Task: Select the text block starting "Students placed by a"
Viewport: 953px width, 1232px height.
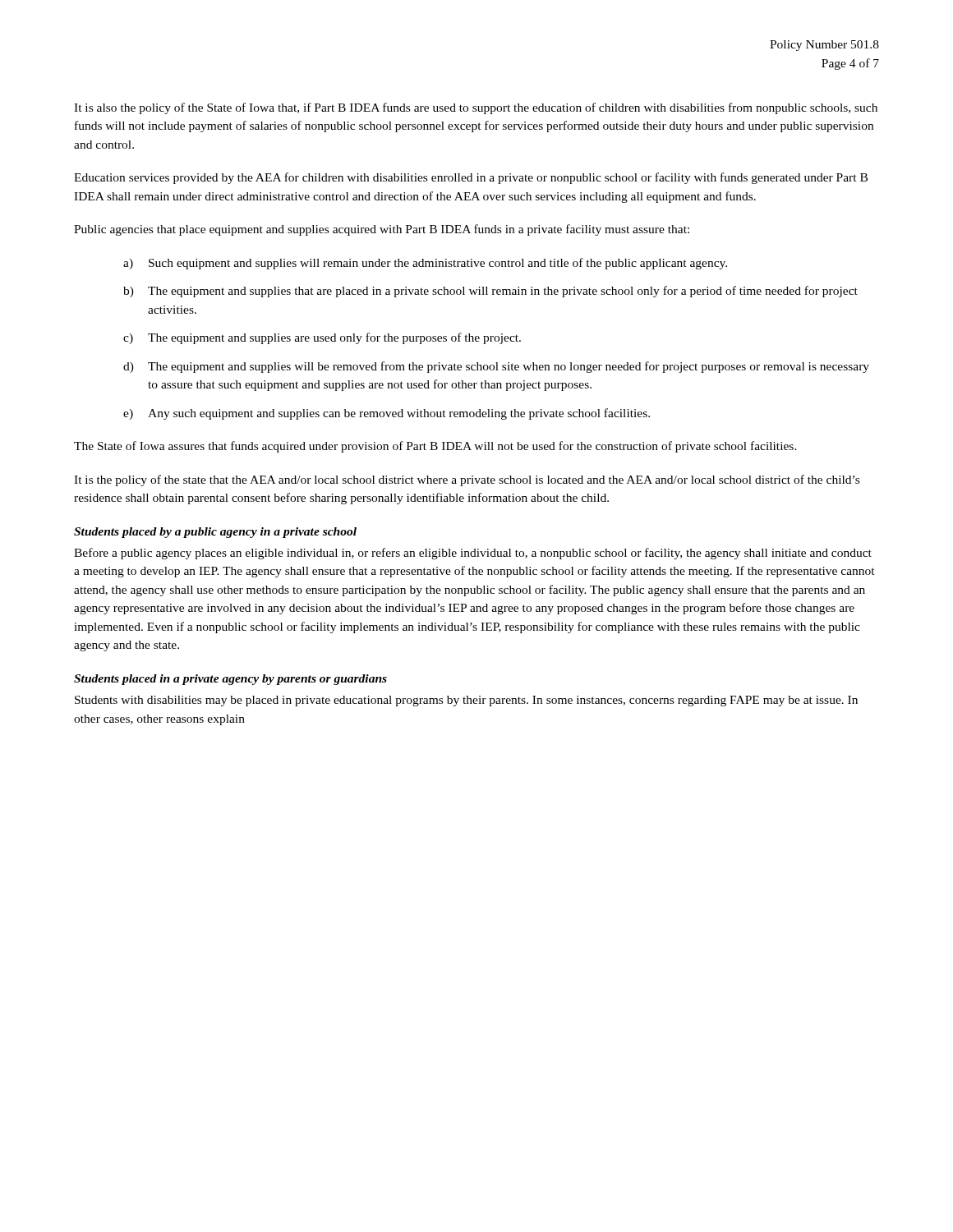Action: tap(215, 531)
